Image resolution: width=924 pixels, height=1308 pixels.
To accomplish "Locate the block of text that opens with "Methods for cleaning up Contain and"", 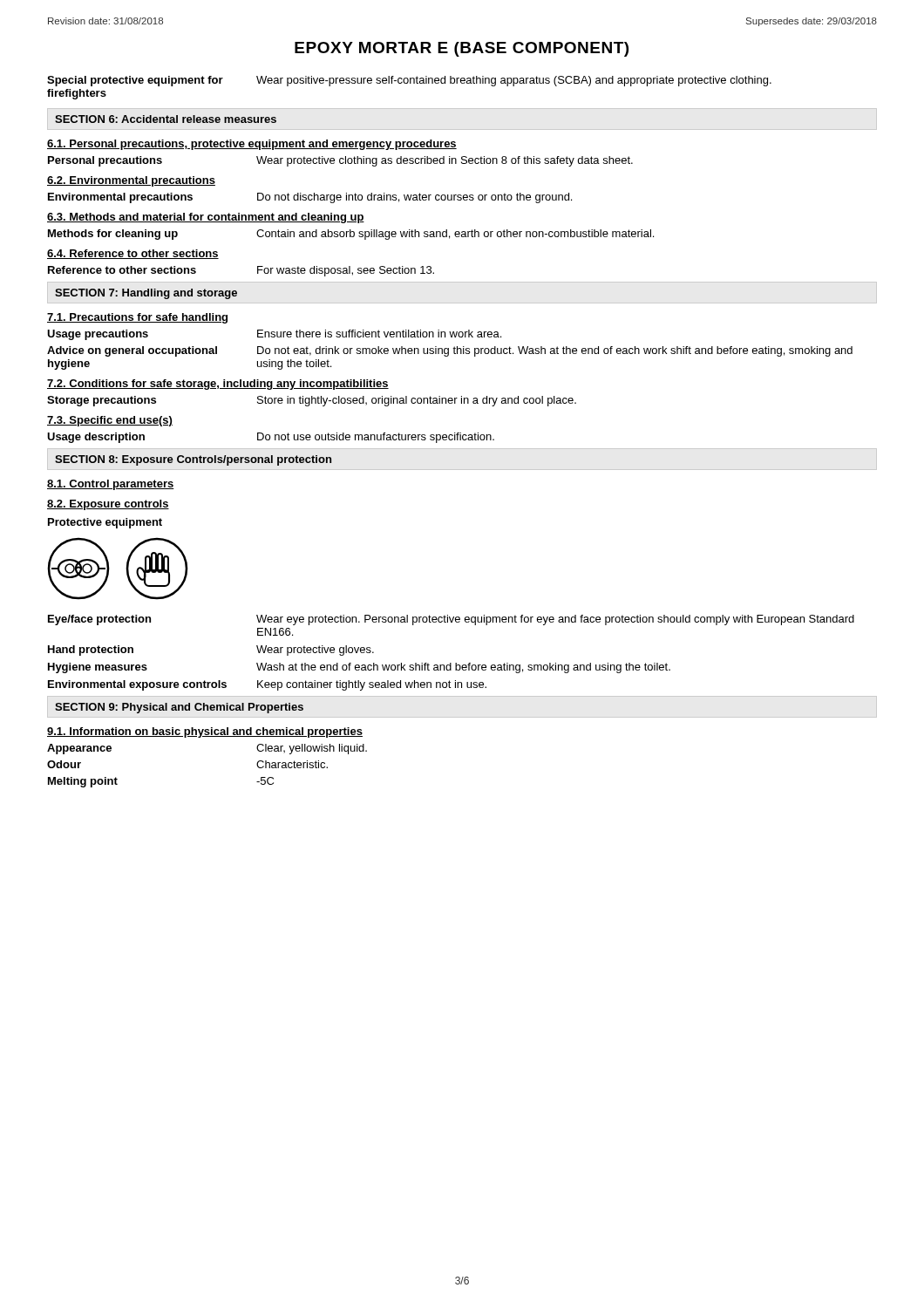I will click(462, 233).
